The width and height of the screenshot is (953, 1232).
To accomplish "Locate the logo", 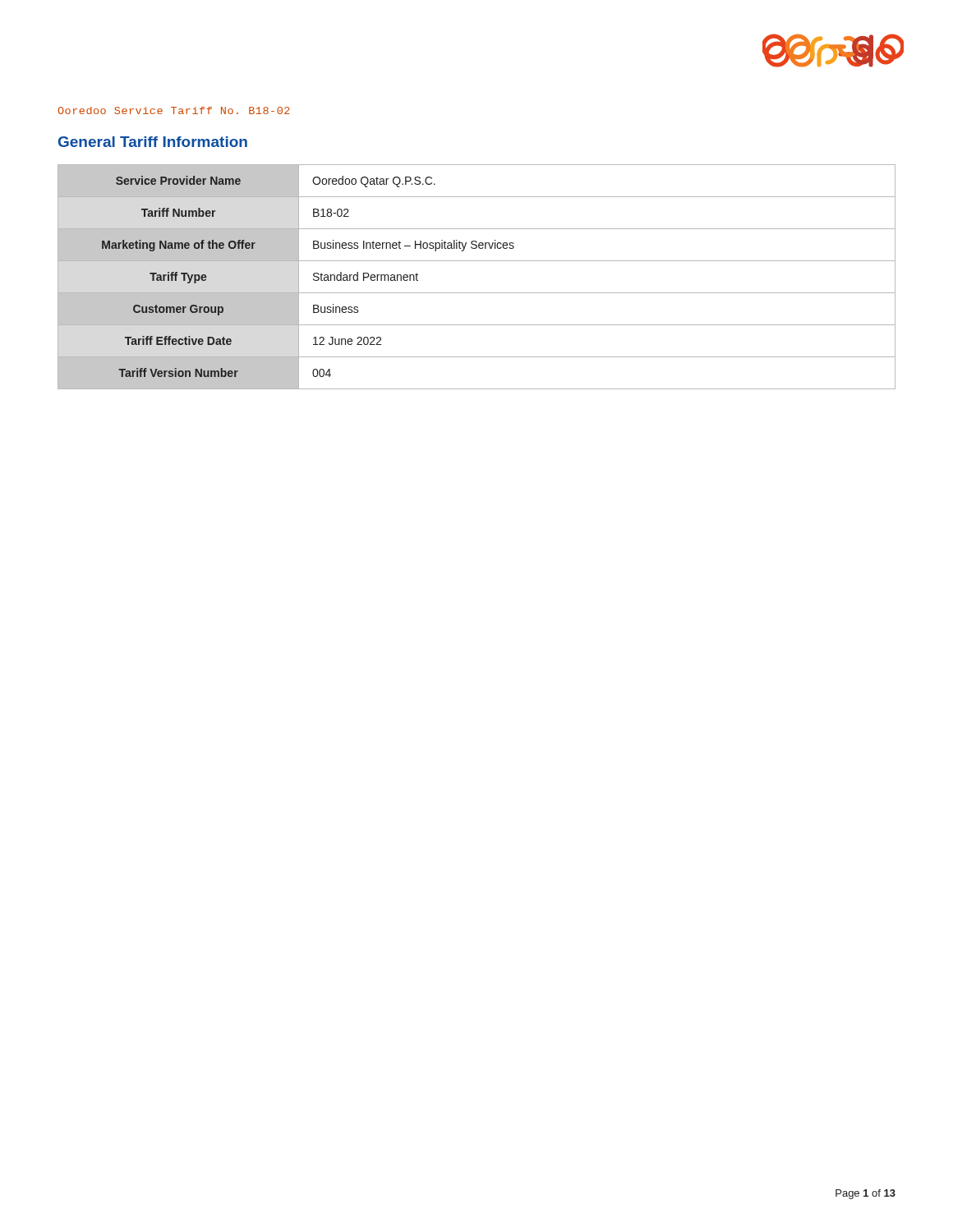I will 833,48.
